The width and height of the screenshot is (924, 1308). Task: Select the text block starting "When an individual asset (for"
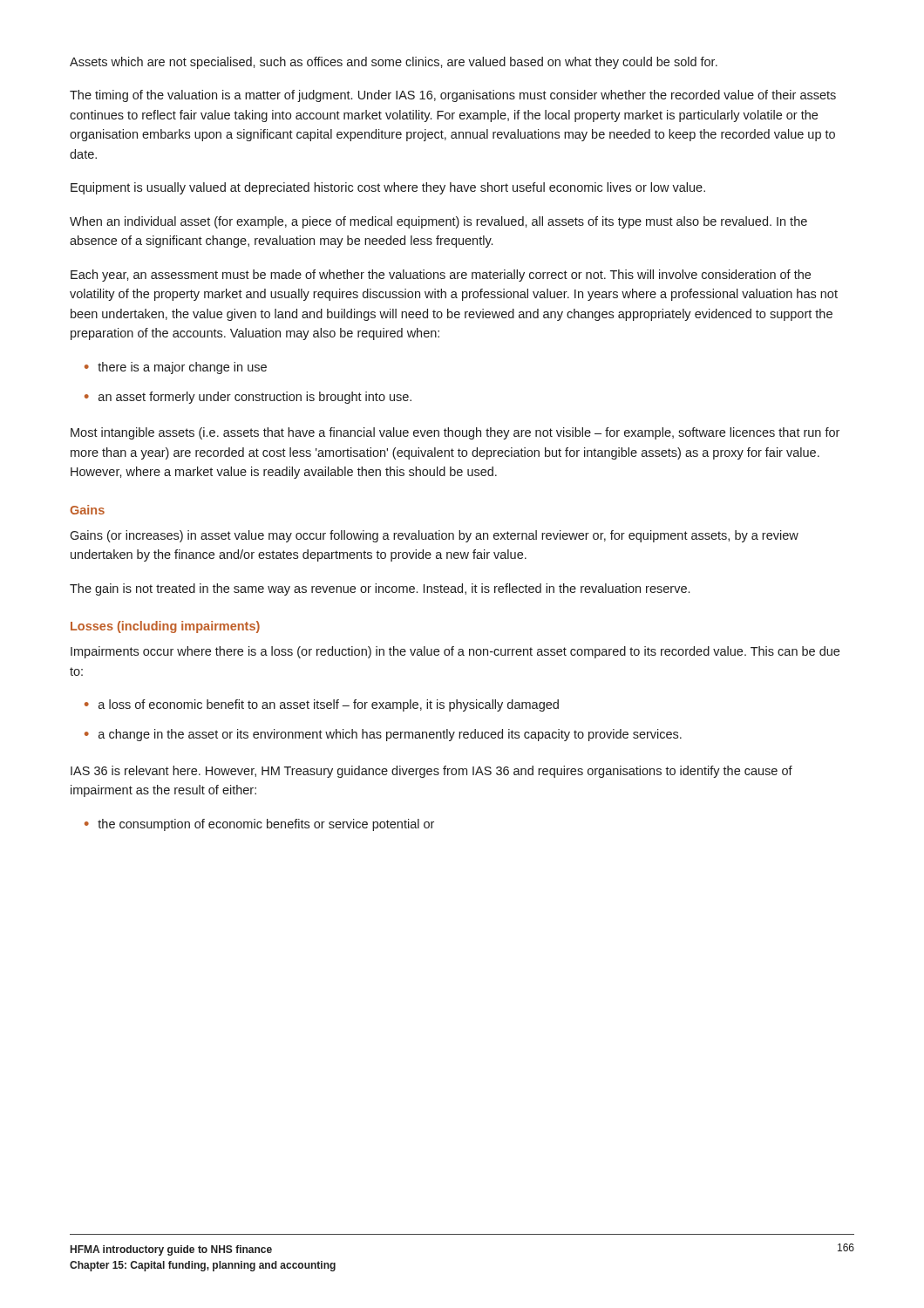(439, 231)
